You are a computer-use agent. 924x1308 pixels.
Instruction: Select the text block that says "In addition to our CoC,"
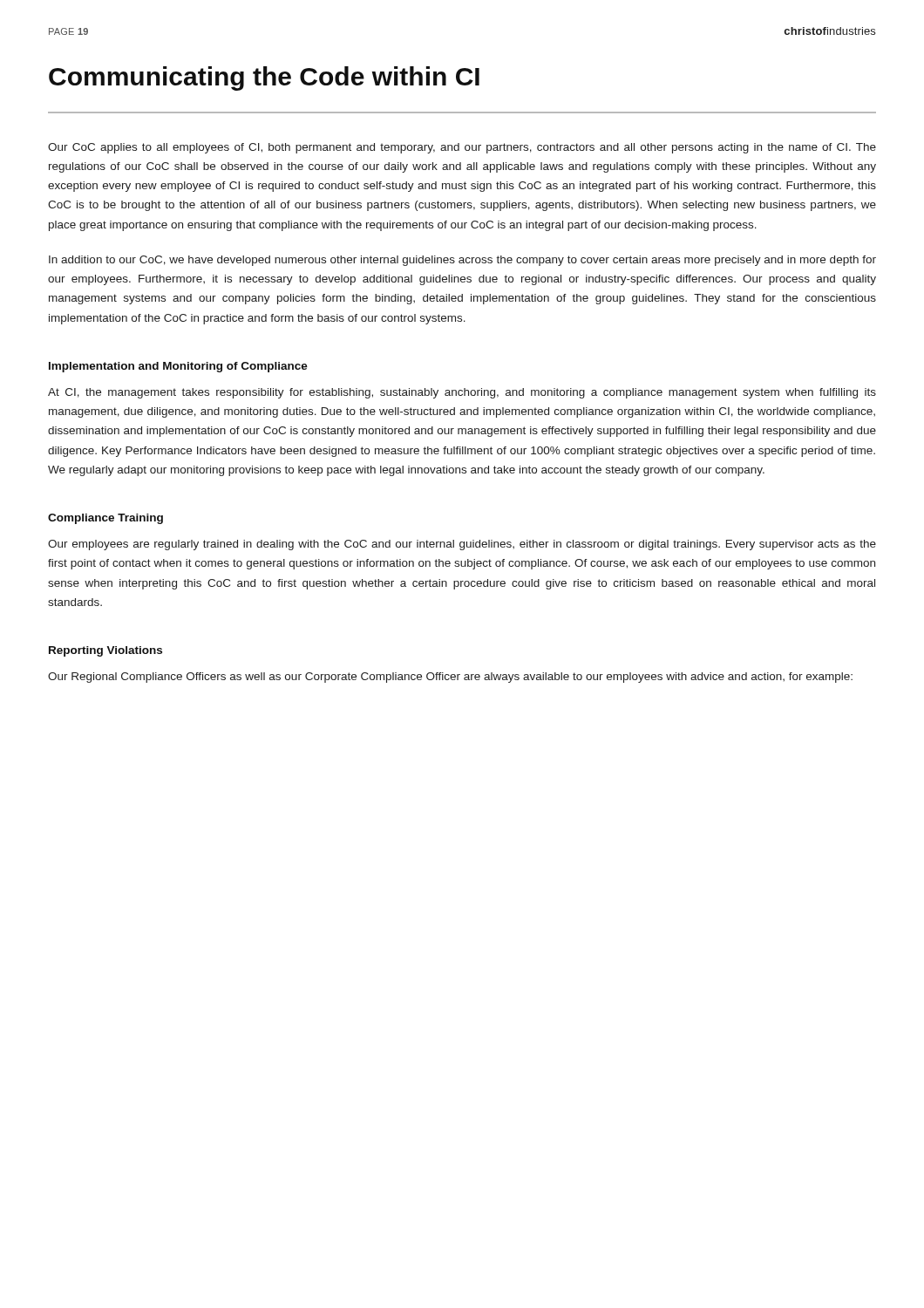[x=462, y=288]
